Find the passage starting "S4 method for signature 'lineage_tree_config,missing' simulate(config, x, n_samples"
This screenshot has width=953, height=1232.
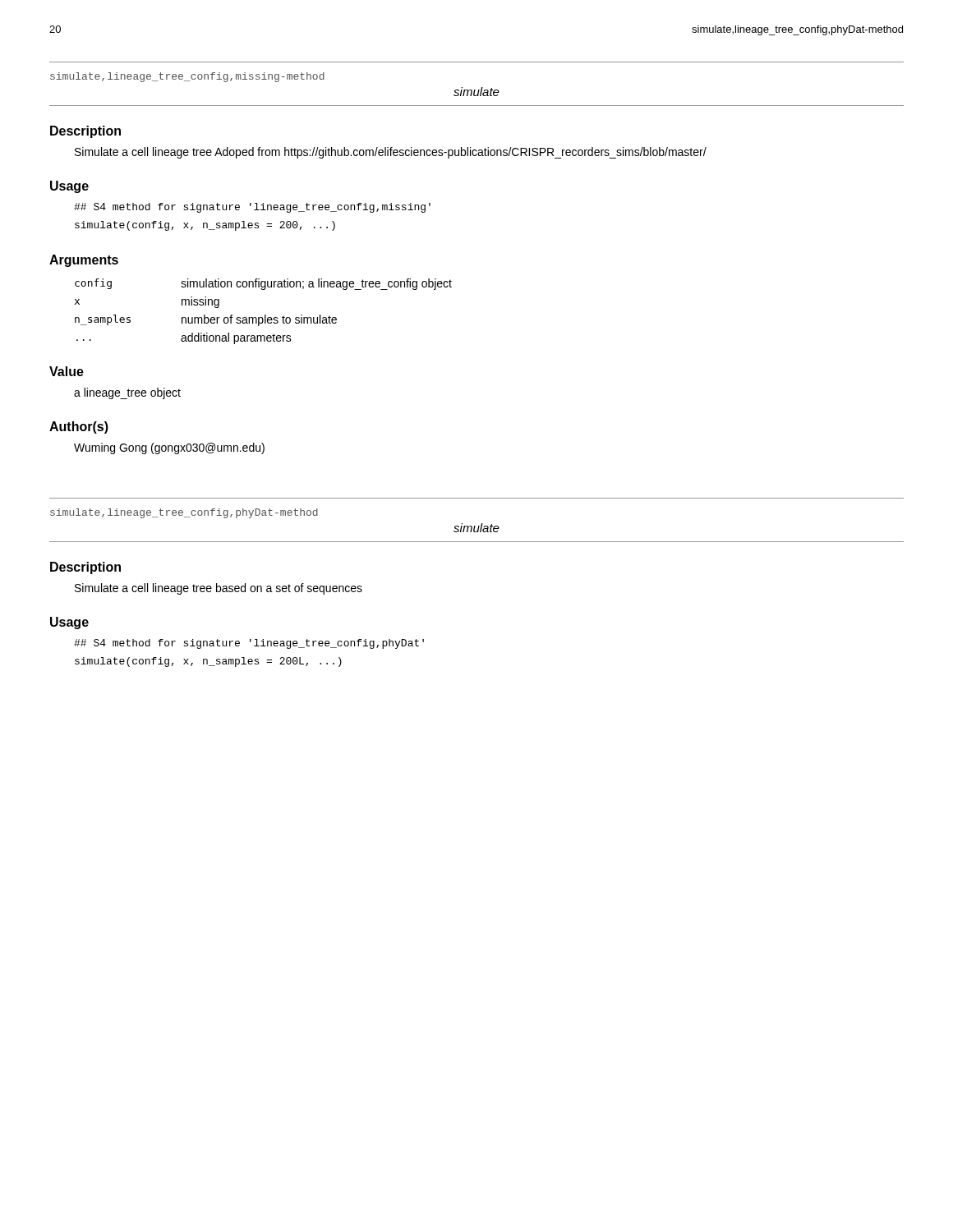(253, 216)
